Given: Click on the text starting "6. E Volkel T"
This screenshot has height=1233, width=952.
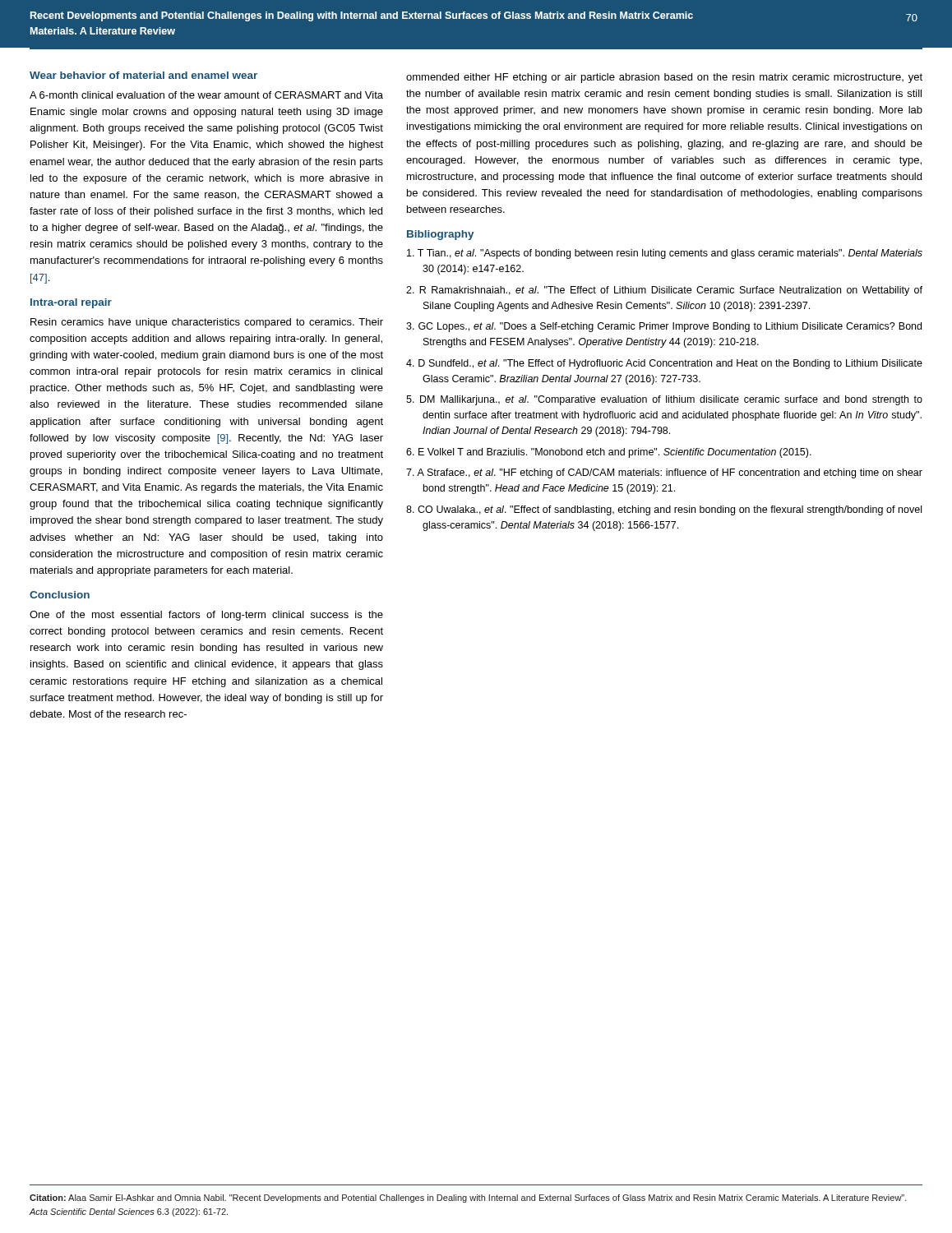Looking at the screenshot, I should click(x=609, y=452).
